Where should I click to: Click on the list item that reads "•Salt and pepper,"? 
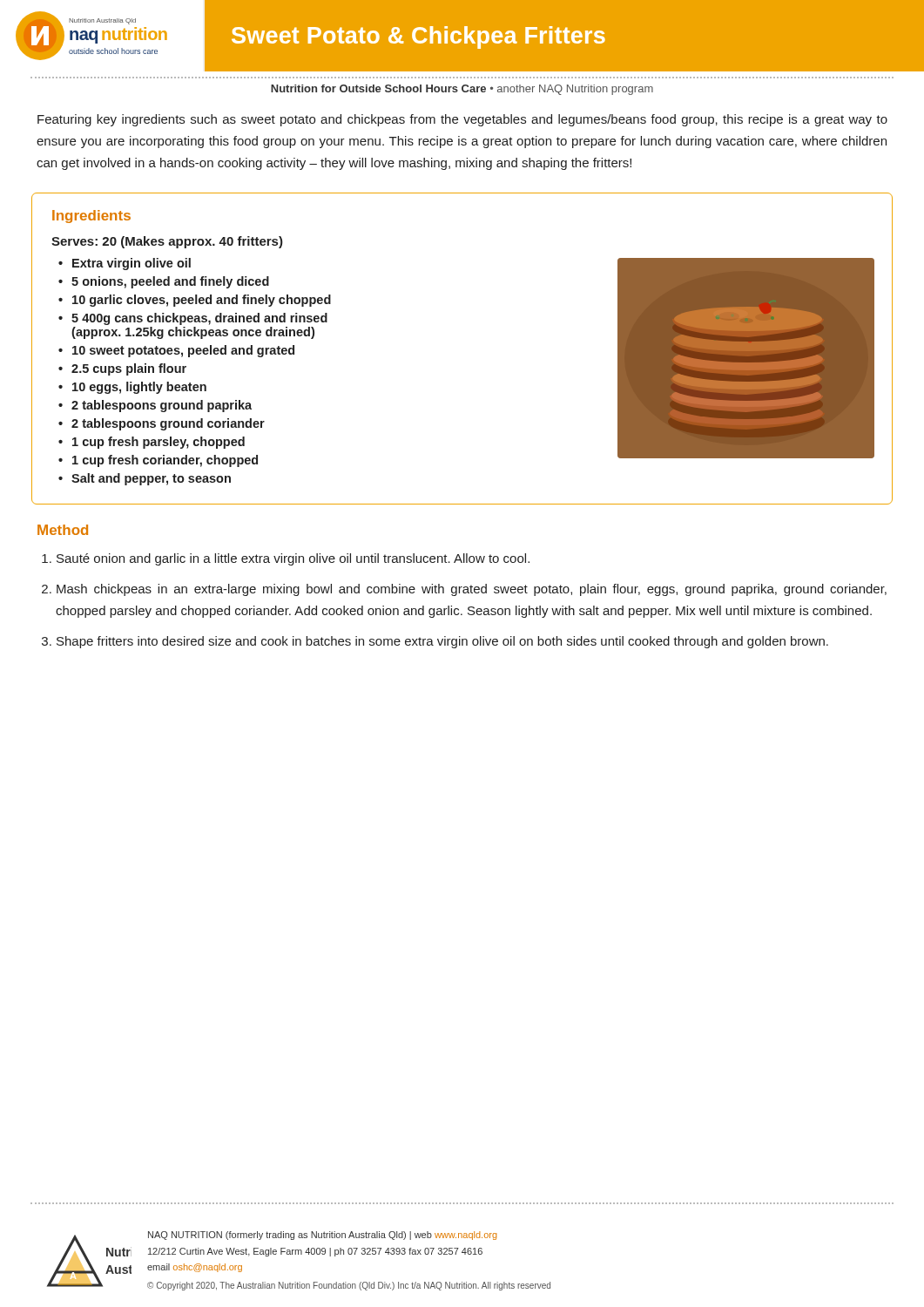coord(145,479)
